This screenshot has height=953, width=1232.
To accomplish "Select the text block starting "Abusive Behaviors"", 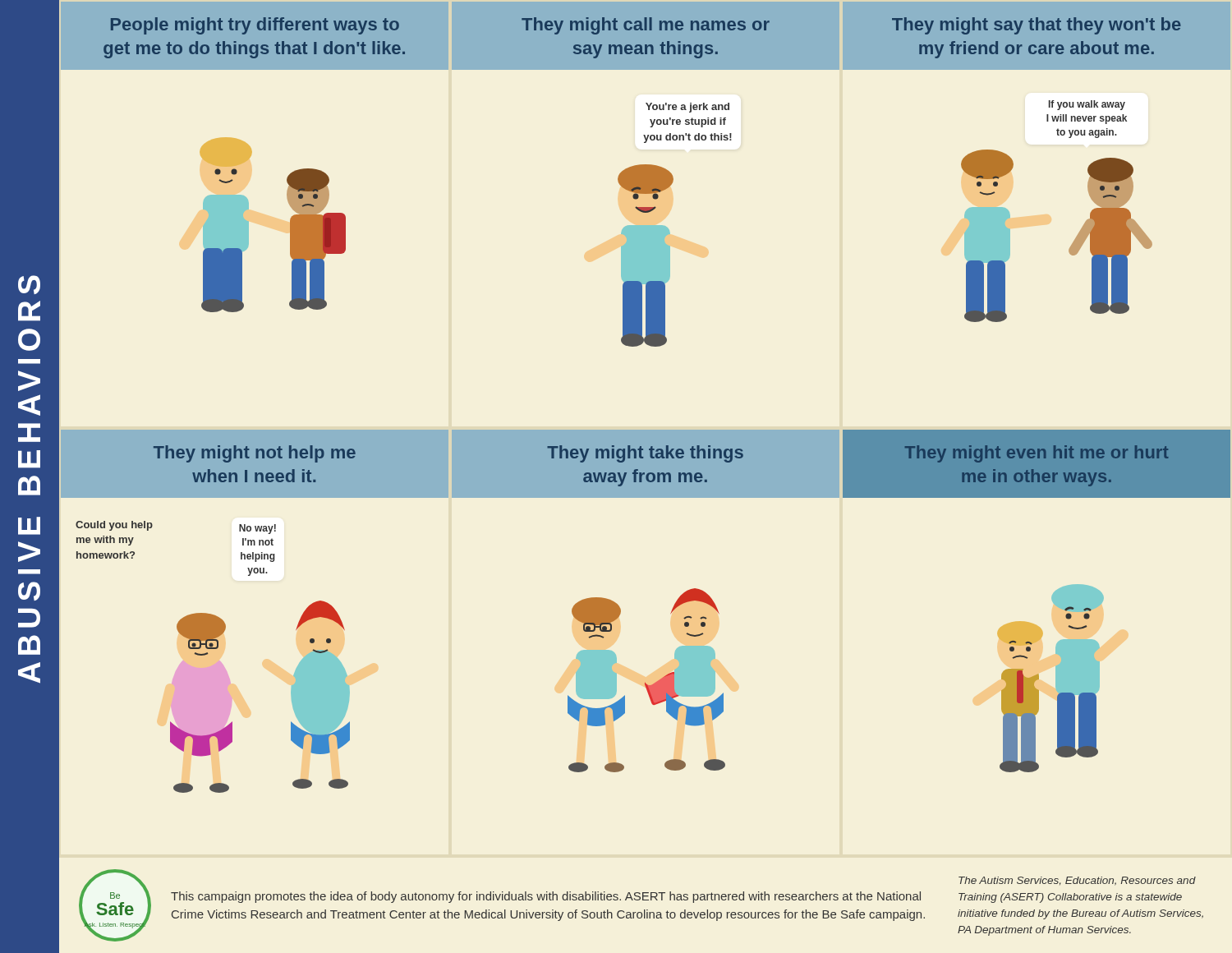I will tap(30, 476).
